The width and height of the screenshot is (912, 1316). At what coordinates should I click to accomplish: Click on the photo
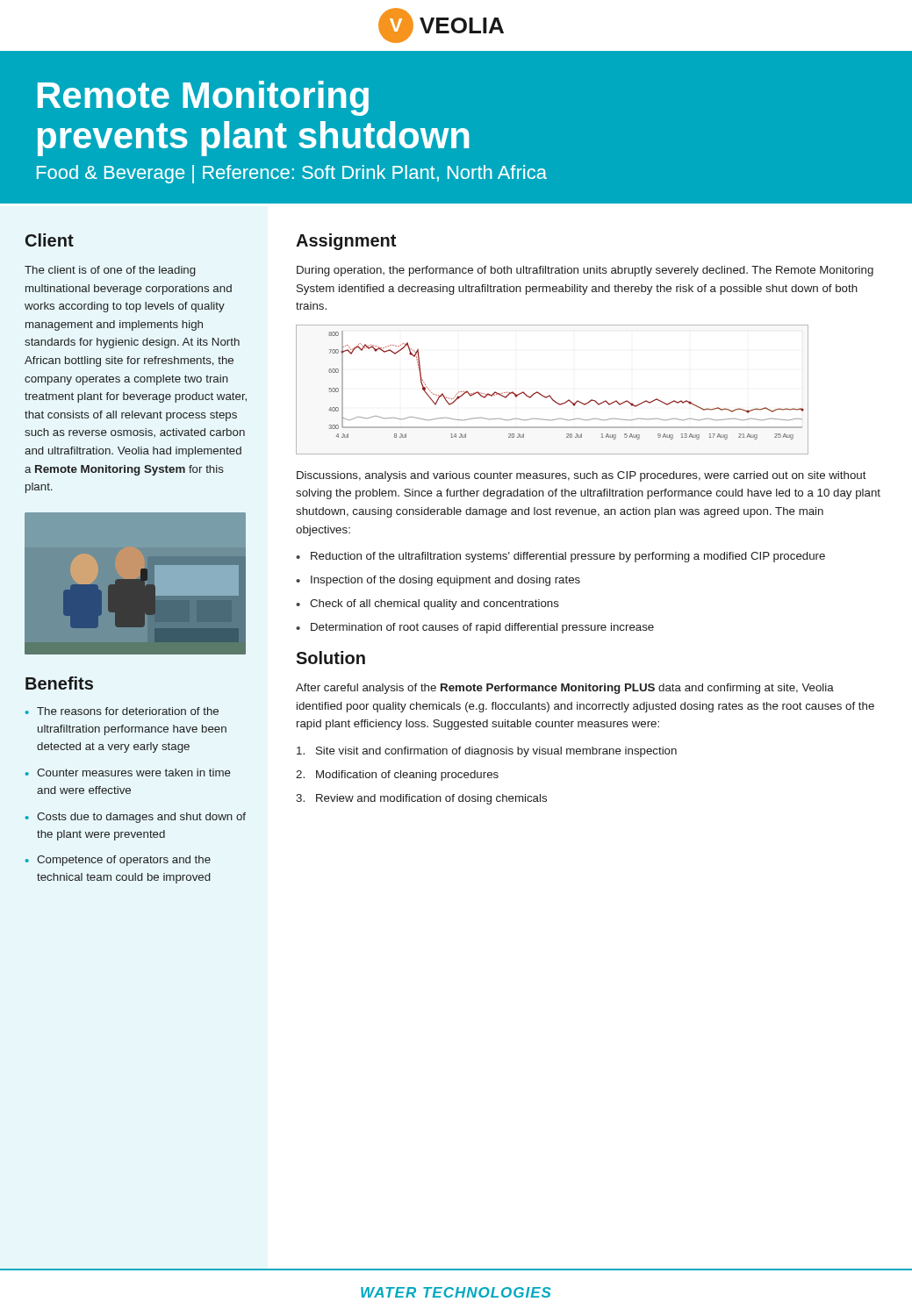tap(135, 583)
